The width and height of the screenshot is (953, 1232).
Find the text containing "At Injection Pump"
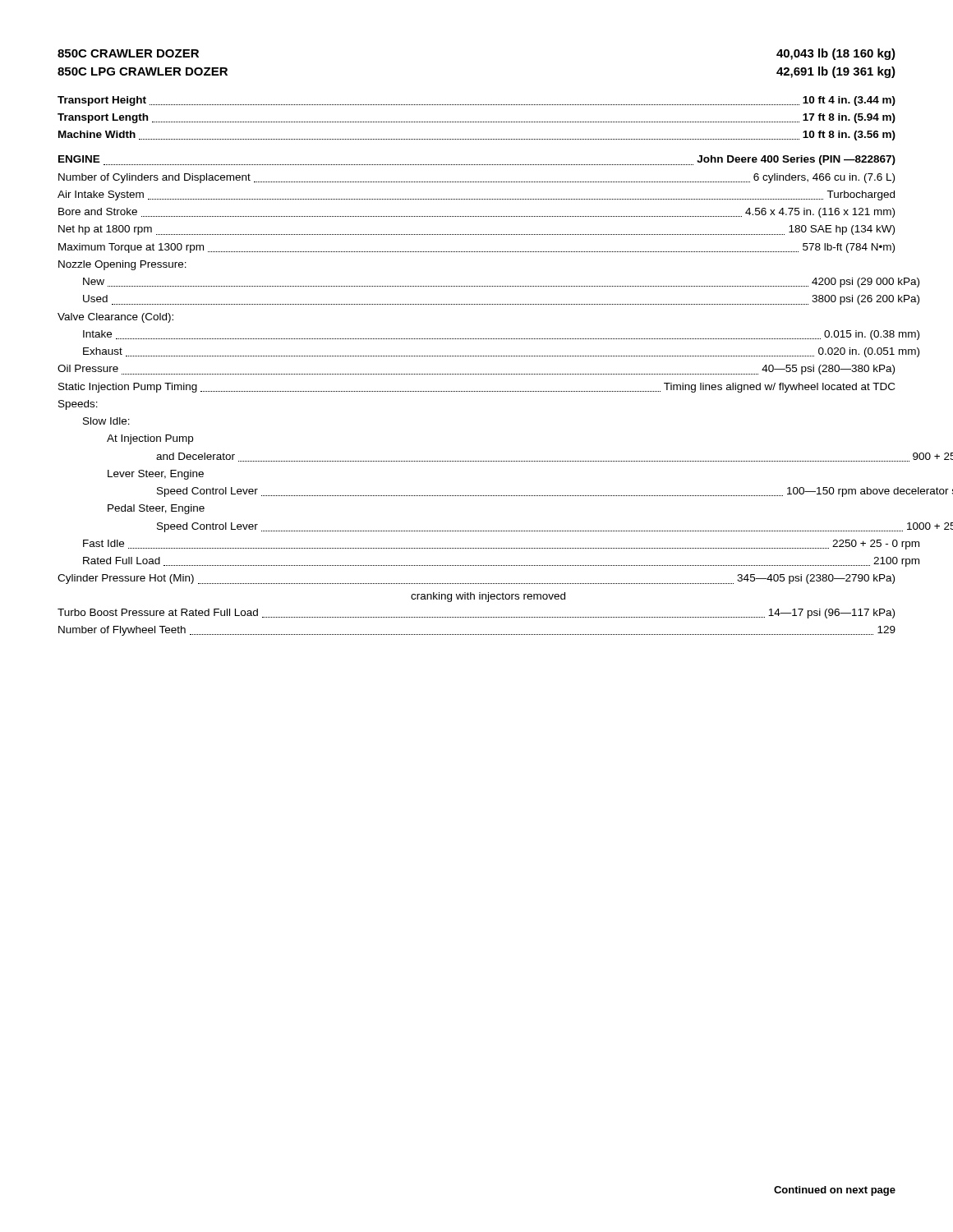point(150,438)
